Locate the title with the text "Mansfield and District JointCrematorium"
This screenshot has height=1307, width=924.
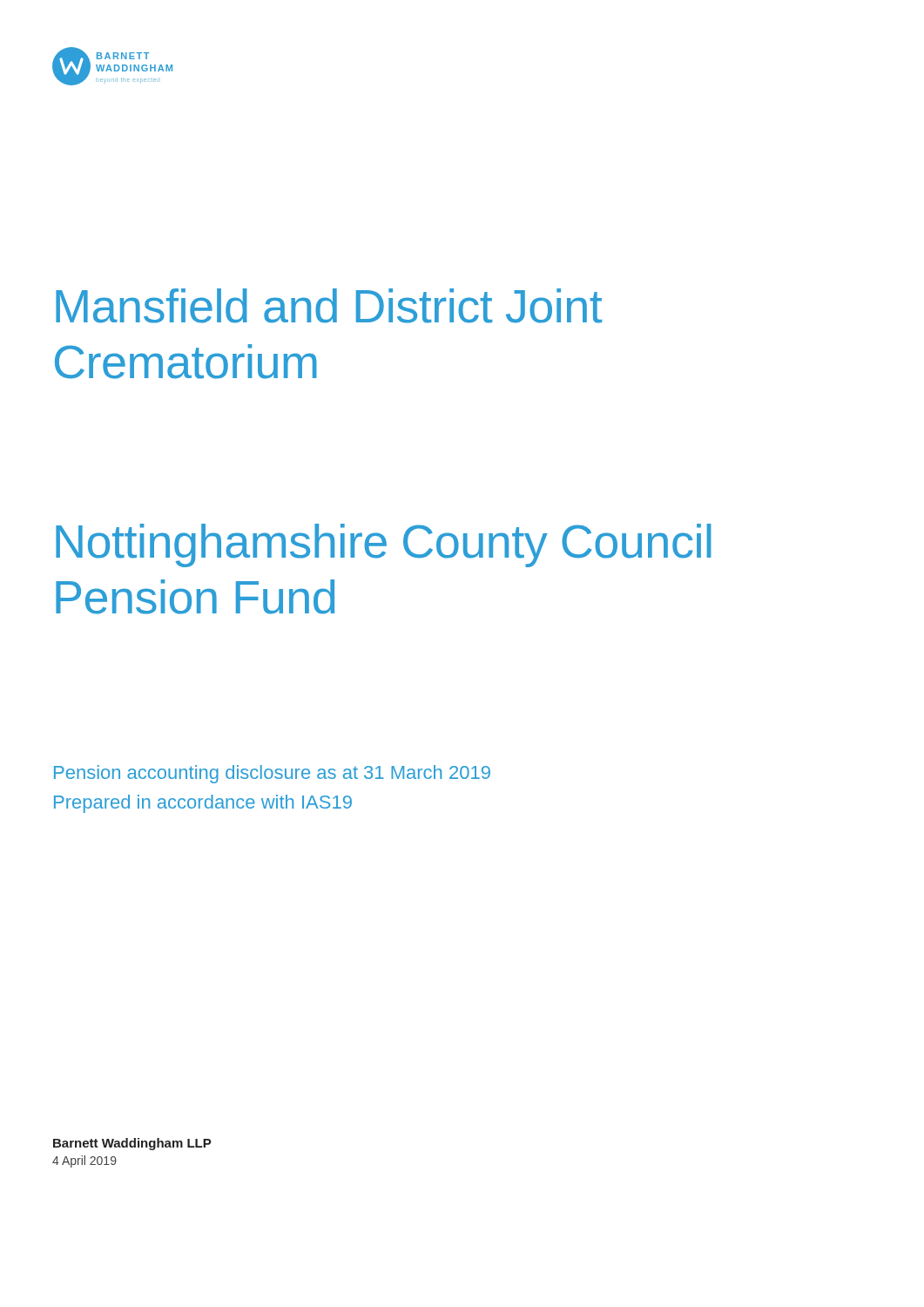point(462,334)
